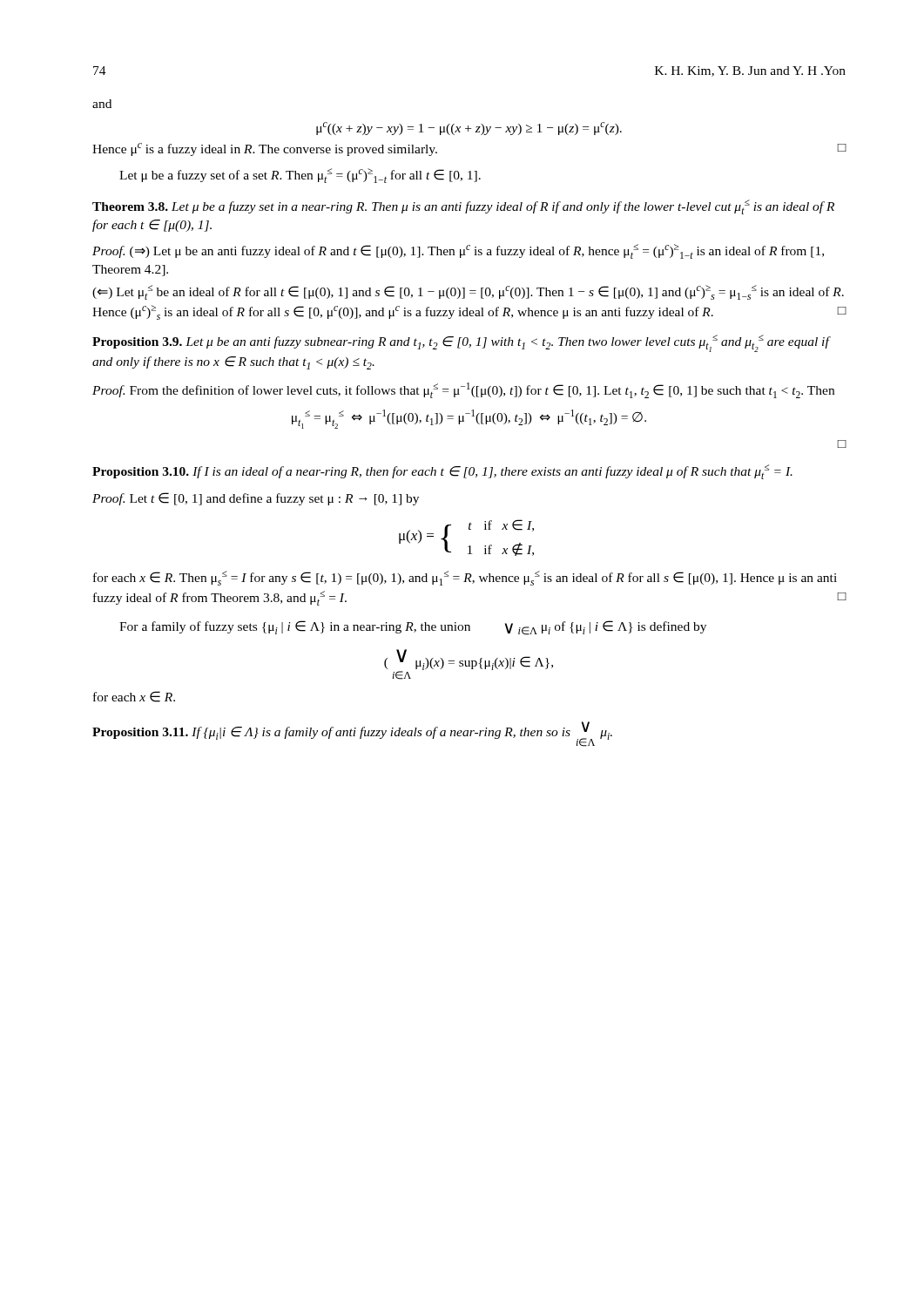
Task: Find the formula on this page that starts "( ∨ i∈Λ μi)(x) = sup{μi(x)|i"
Action: pos(469,664)
